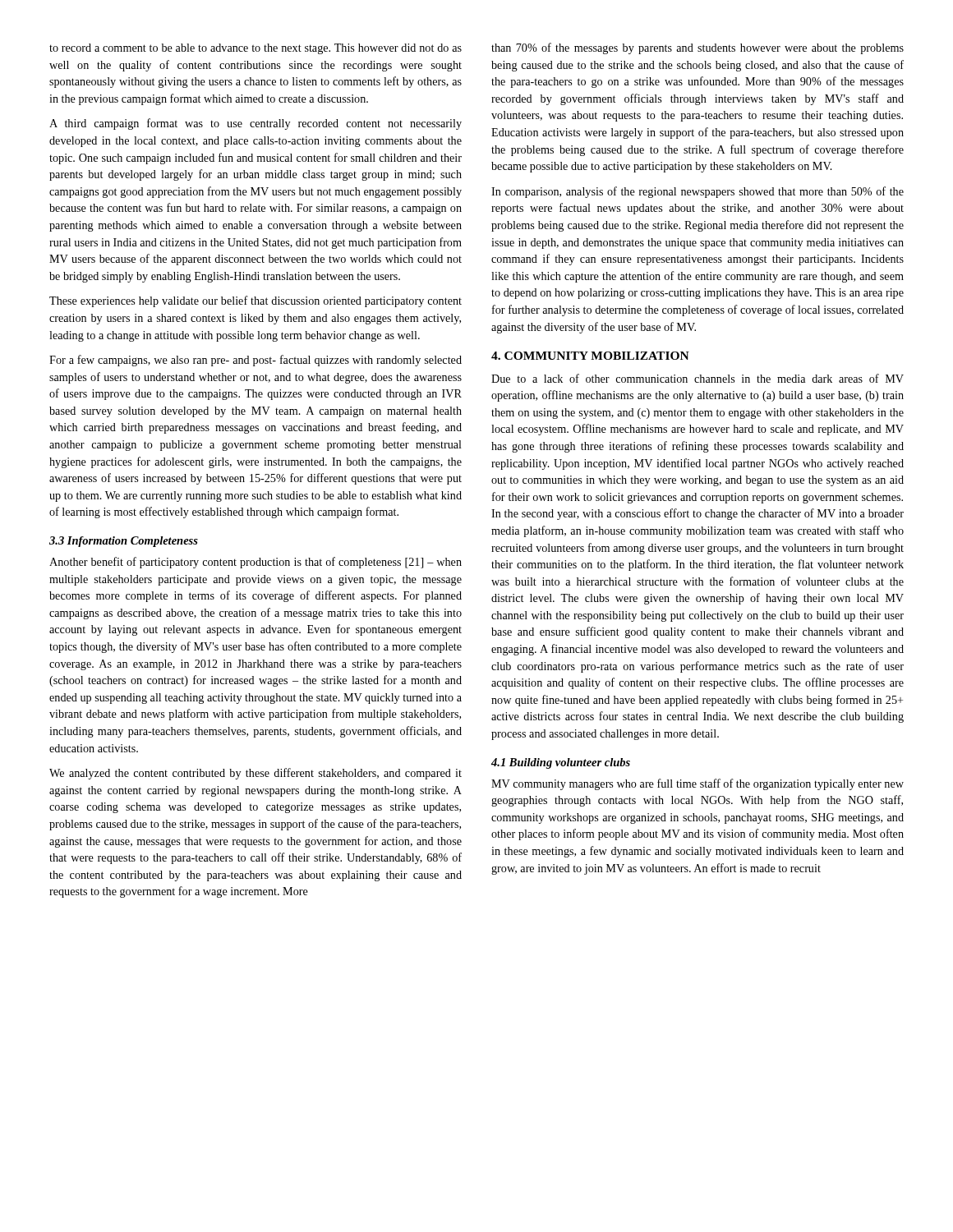Image resolution: width=953 pixels, height=1232 pixels.
Task: Select the text block starting "Another benefit of participatory"
Action: point(255,655)
